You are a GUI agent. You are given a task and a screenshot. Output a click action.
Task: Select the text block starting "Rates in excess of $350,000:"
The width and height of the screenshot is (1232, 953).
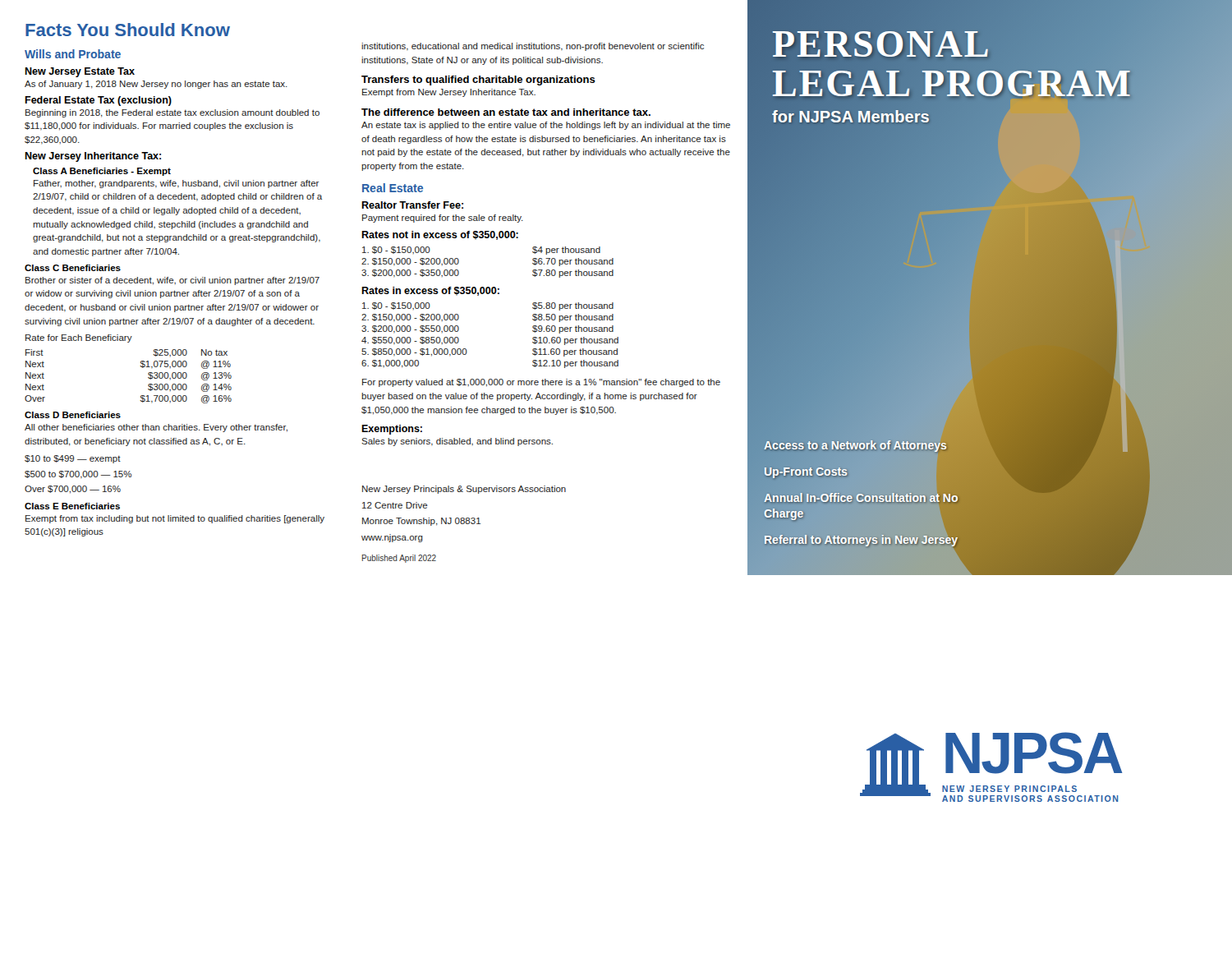[431, 291]
